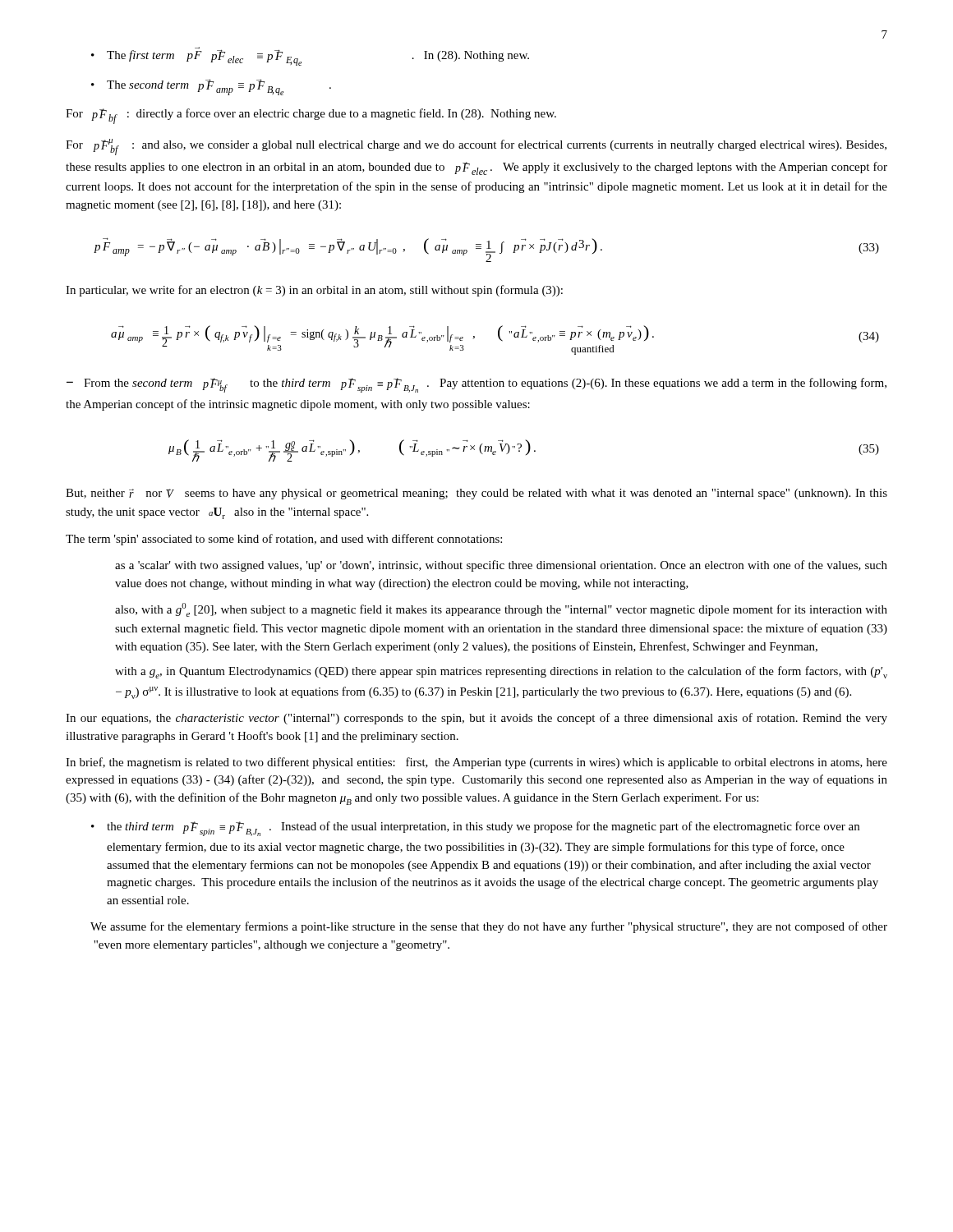Click on the region starting "as a 'scalar'"
This screenshot has height=1232, width=953.
tap(501, 574)
